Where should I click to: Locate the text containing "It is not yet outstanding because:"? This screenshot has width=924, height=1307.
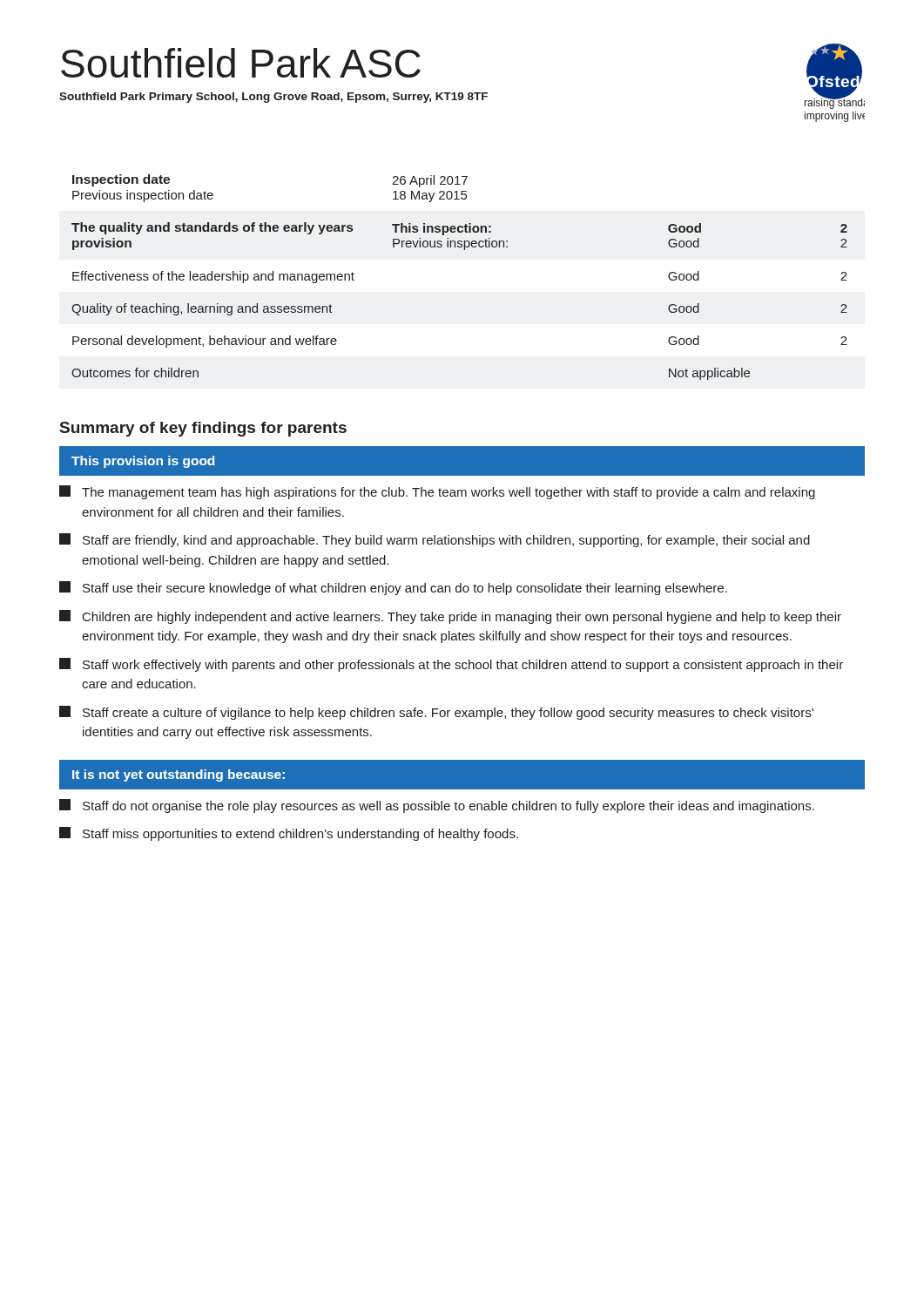point(179,774)
